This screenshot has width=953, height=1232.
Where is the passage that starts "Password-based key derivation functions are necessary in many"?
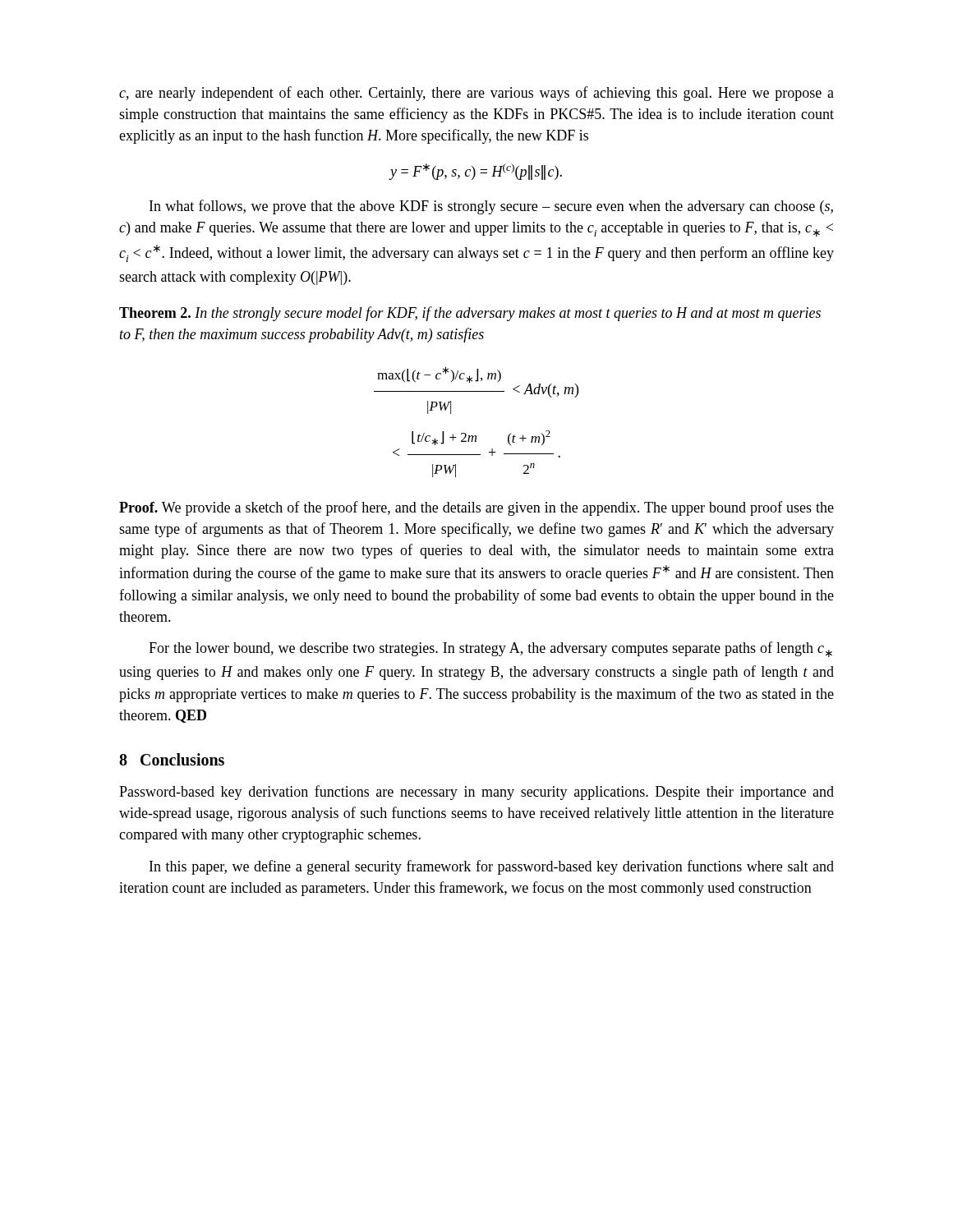click(476, 793)
